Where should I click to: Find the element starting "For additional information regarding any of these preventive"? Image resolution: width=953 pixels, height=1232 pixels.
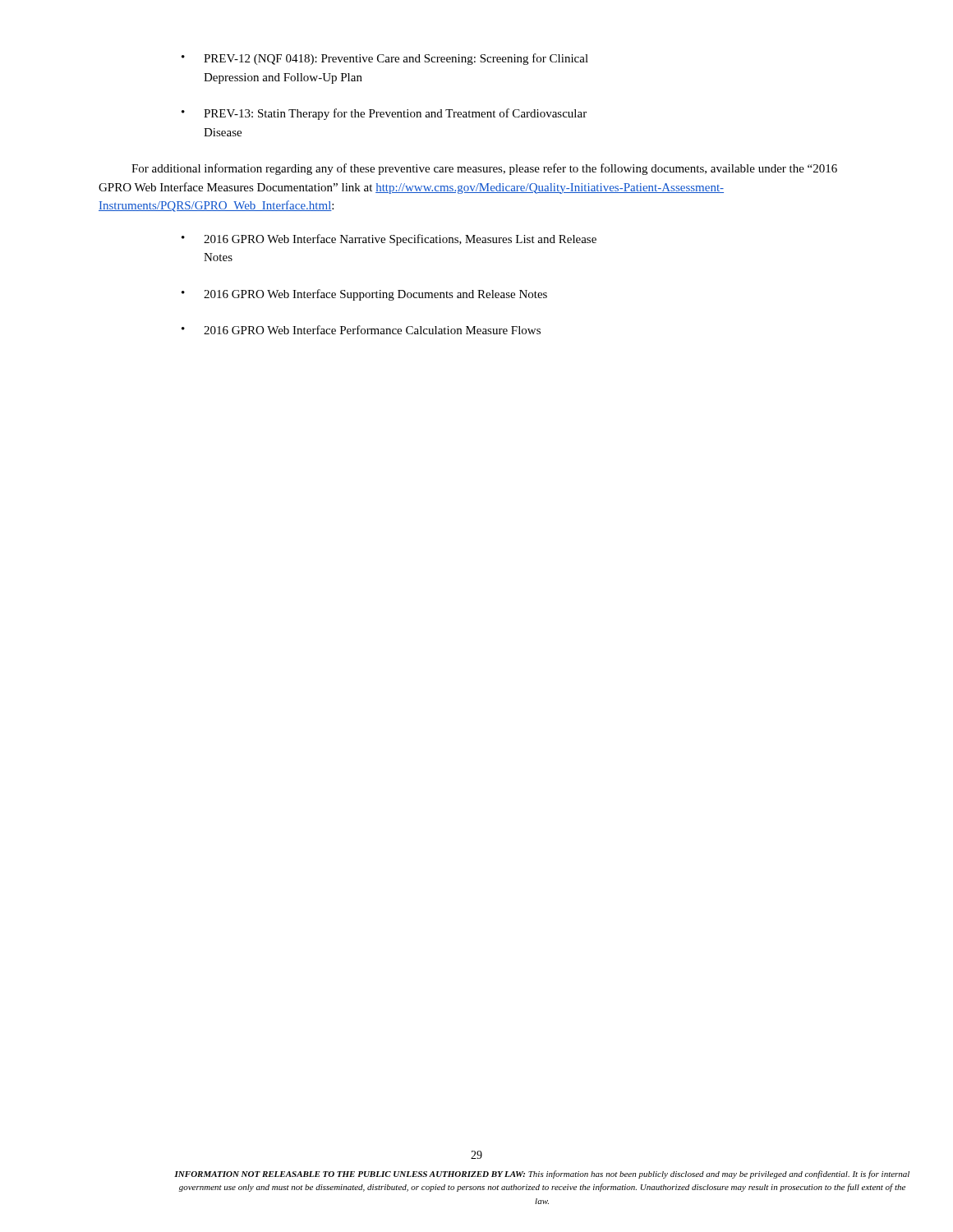point(468,187)
